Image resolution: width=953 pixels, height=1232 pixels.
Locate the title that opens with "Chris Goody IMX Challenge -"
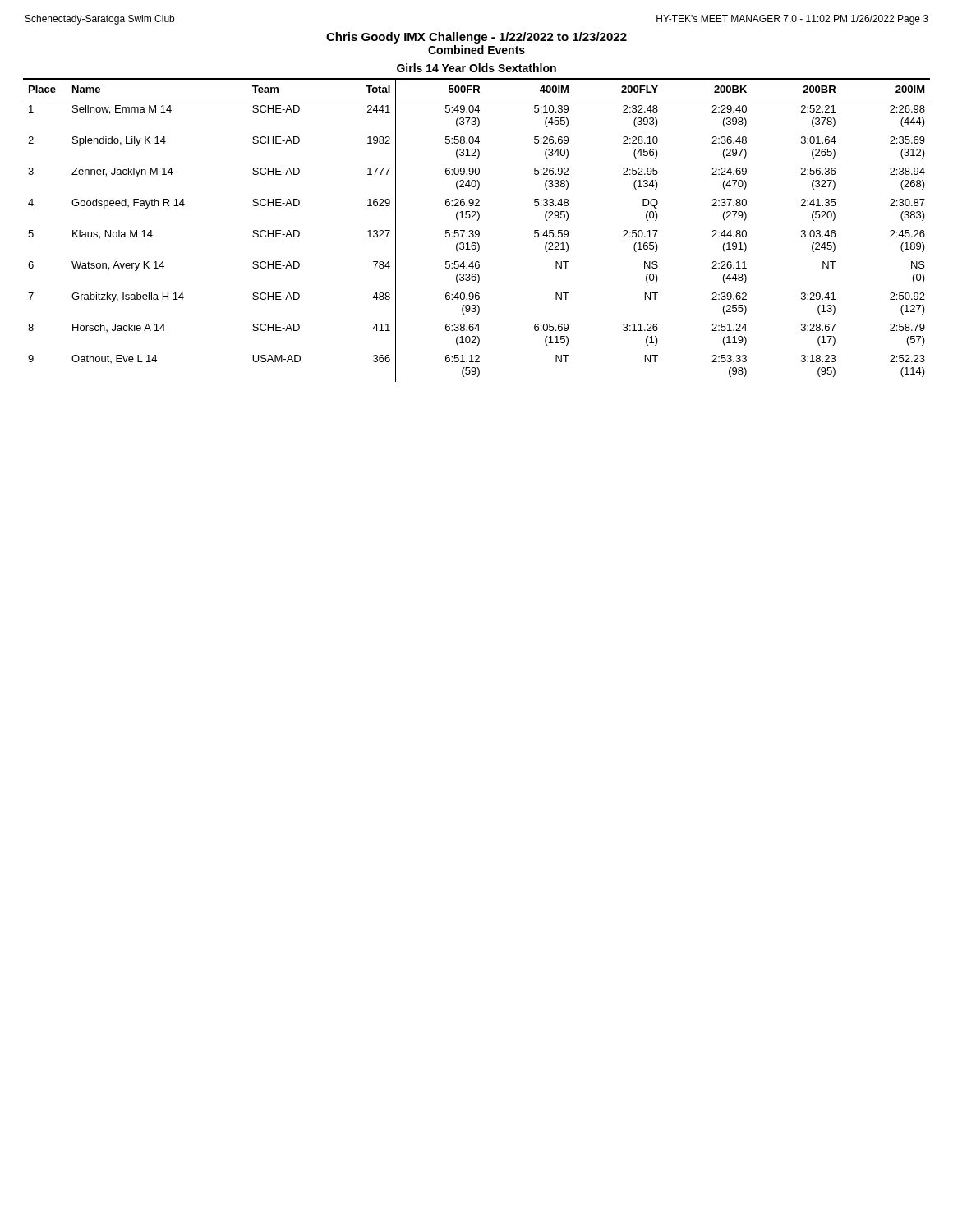pyautogui.click(x=476, y=43)
